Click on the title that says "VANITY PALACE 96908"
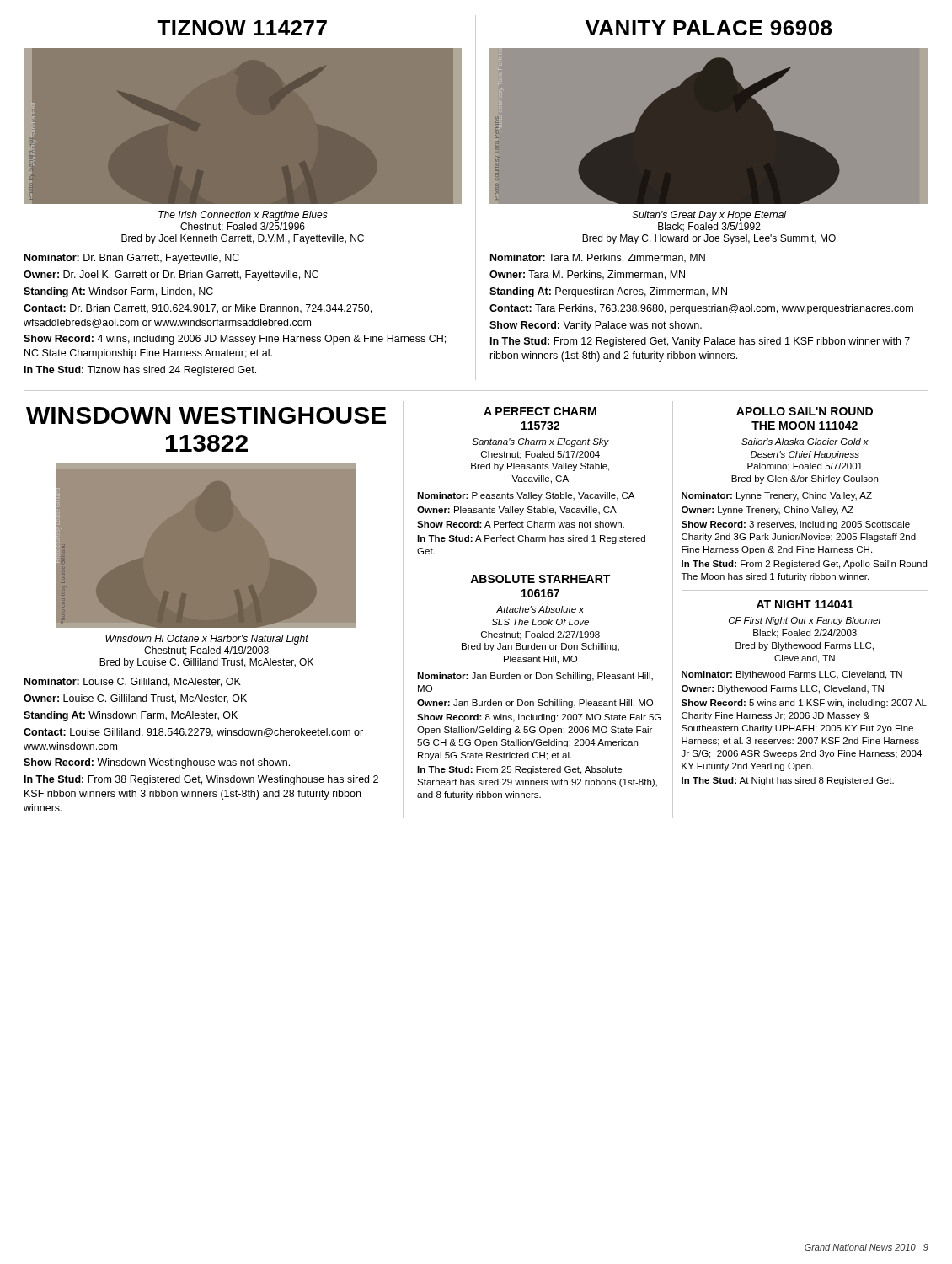 point(709,28)
